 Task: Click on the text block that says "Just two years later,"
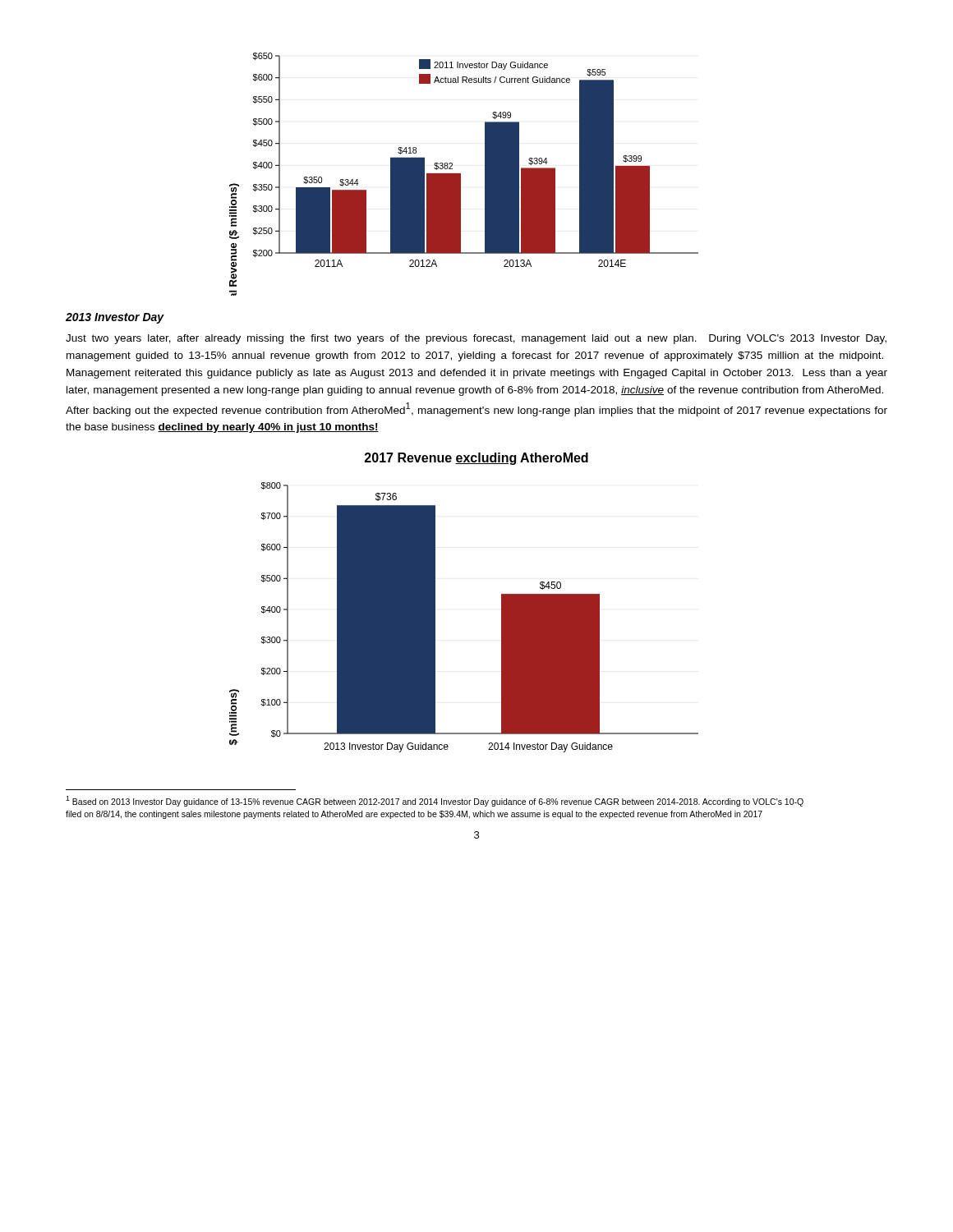tap(476, 382)
